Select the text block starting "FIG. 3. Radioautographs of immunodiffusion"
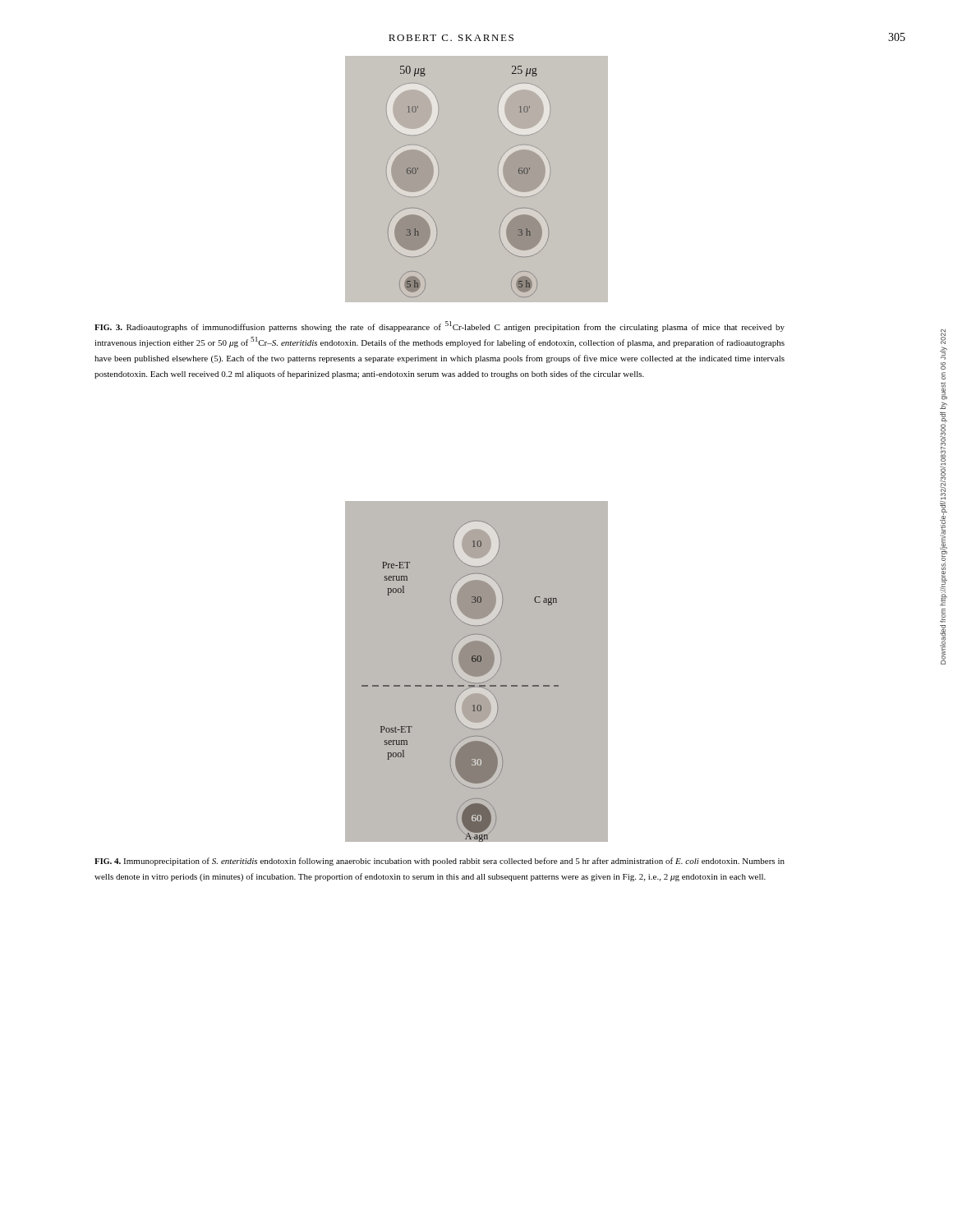The height and width of the screenshot is (1232, 953). click(x=440, y=350)
